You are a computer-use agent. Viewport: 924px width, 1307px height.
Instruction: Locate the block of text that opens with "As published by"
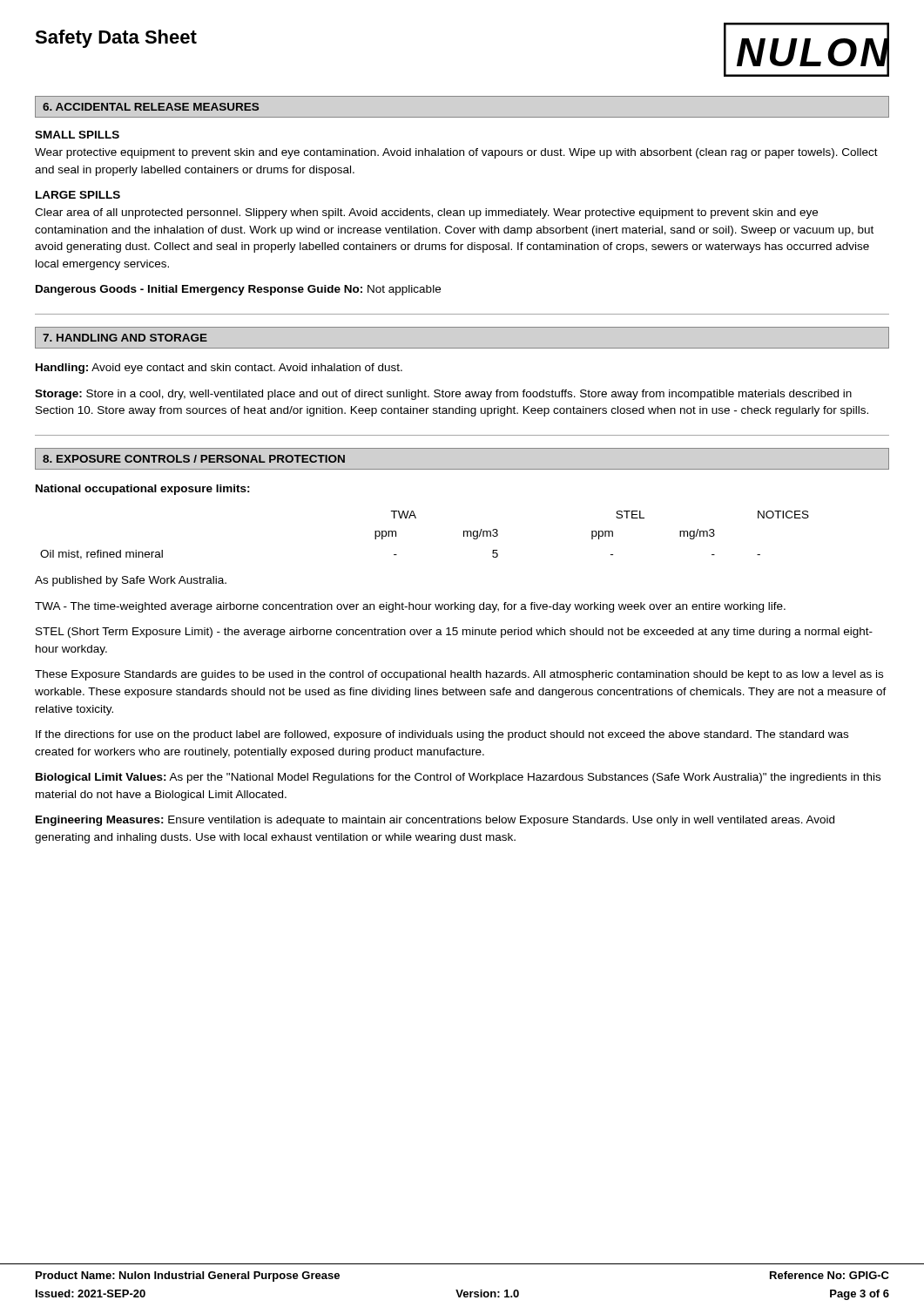131,580
